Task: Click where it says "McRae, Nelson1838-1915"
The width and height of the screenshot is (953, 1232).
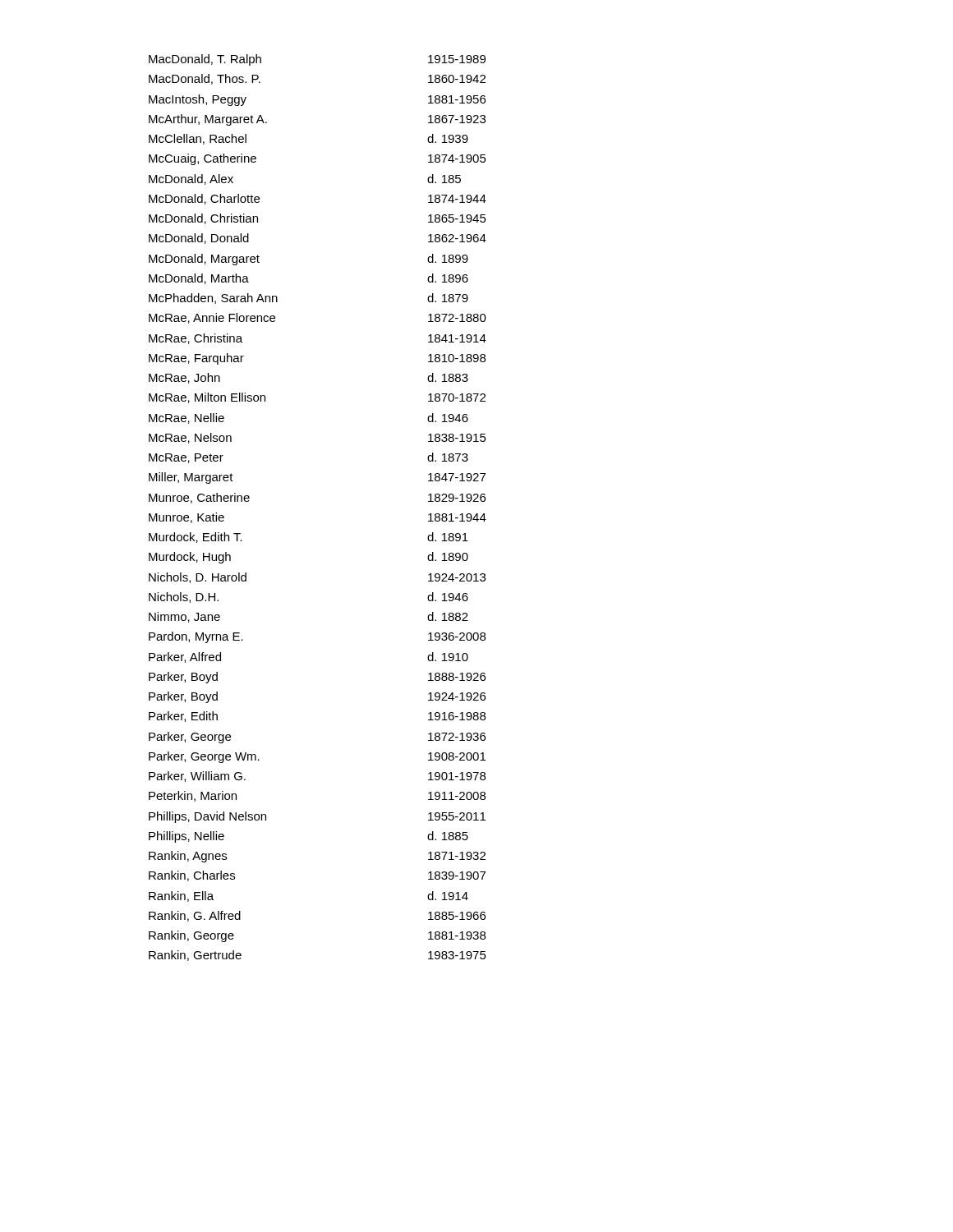Action: (184, 438)
